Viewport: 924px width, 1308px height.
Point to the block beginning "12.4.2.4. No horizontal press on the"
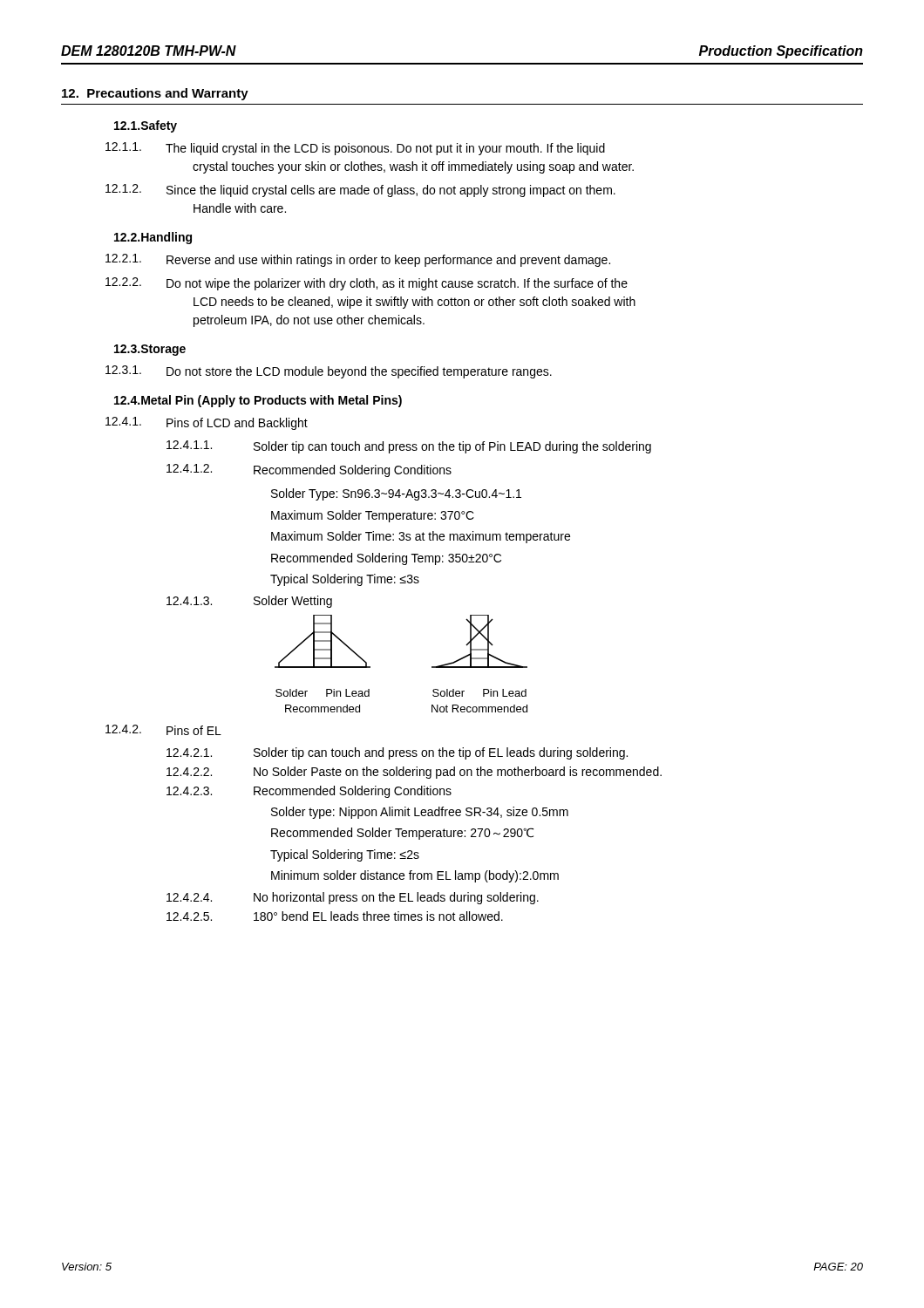[x=514, y=897]
